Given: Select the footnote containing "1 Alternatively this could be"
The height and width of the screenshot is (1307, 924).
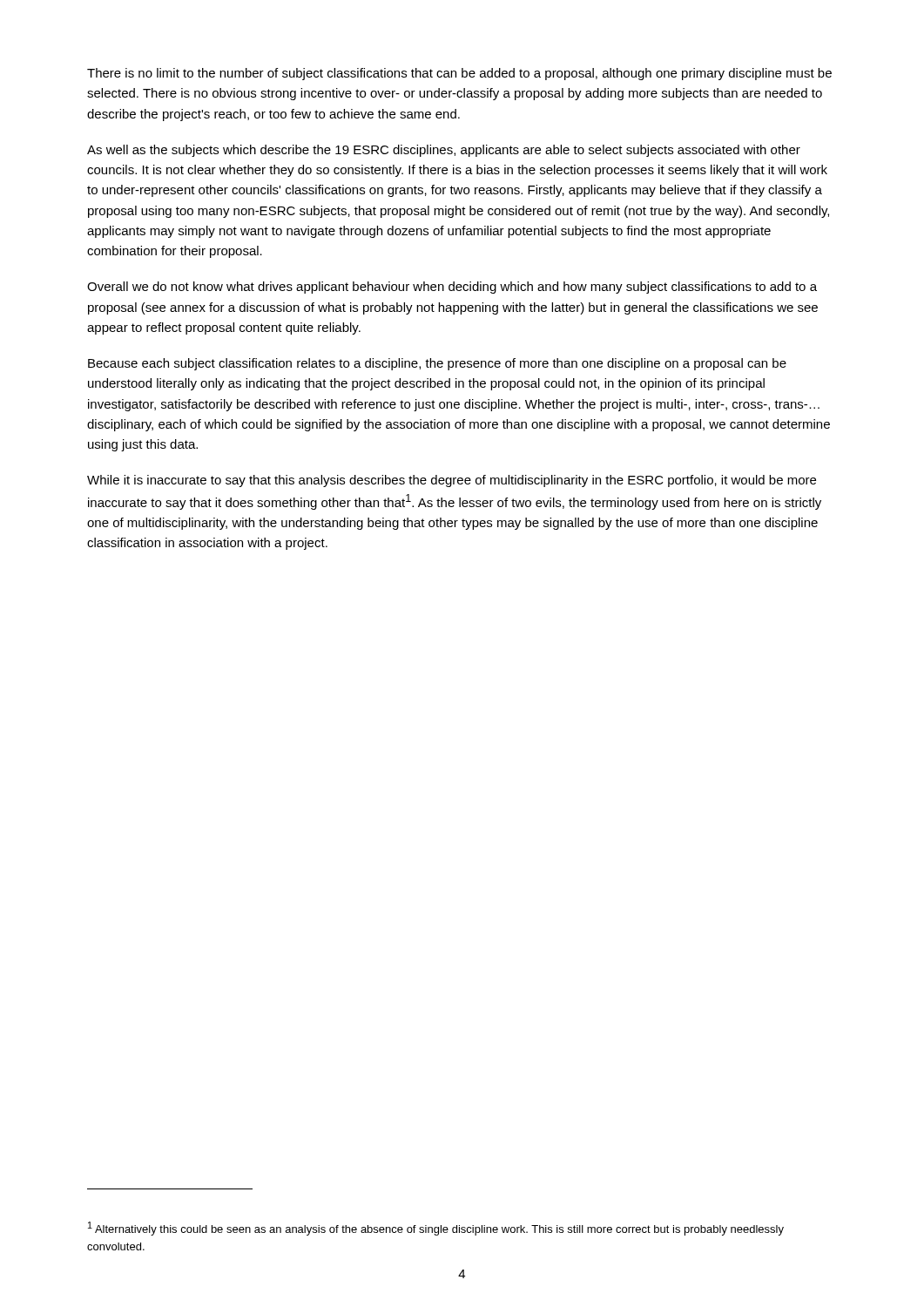Looking at the screenshot, I should pyautogui.click(x=435, y=1236).
